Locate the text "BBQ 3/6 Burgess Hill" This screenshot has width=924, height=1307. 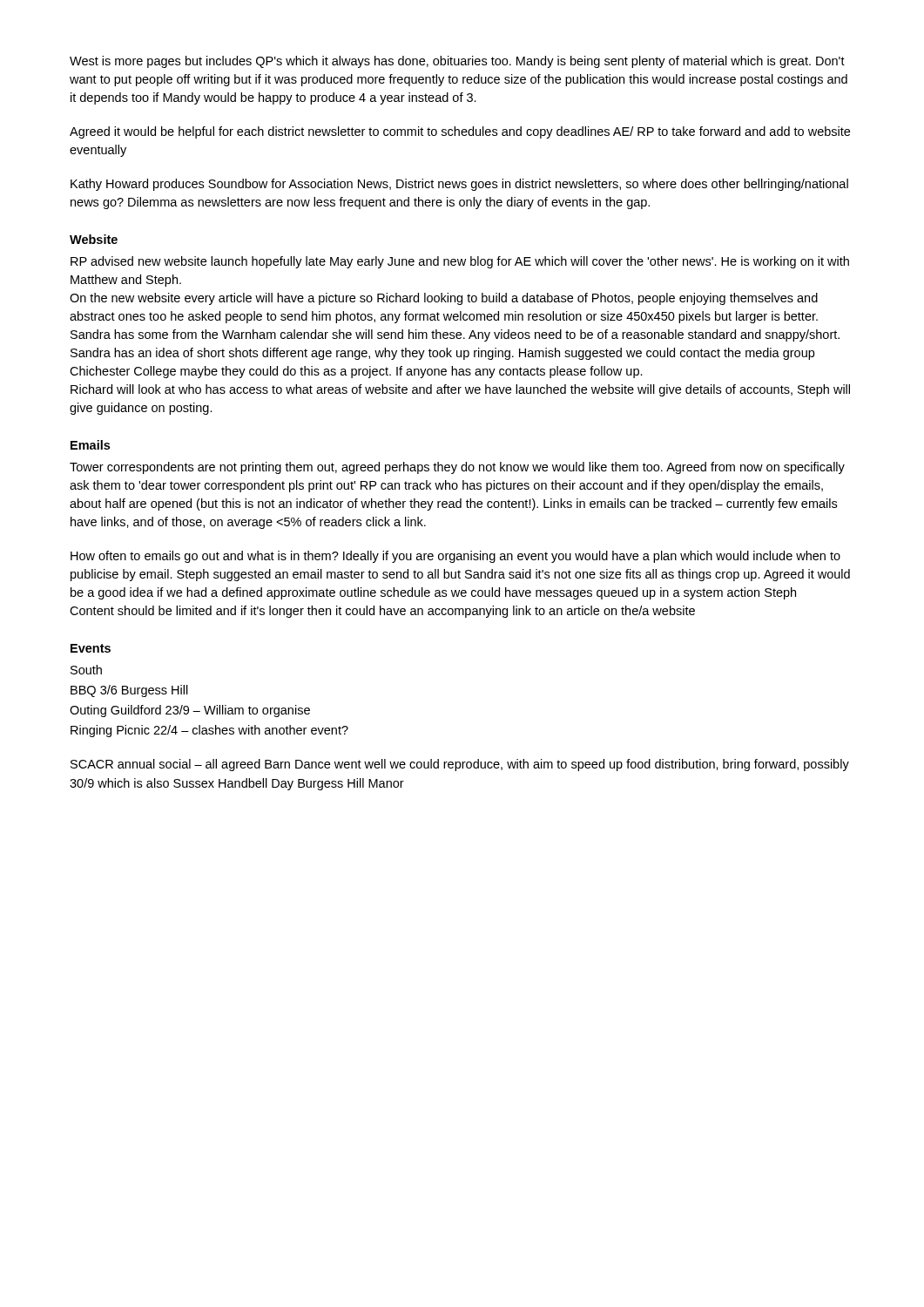pos(129,690)
